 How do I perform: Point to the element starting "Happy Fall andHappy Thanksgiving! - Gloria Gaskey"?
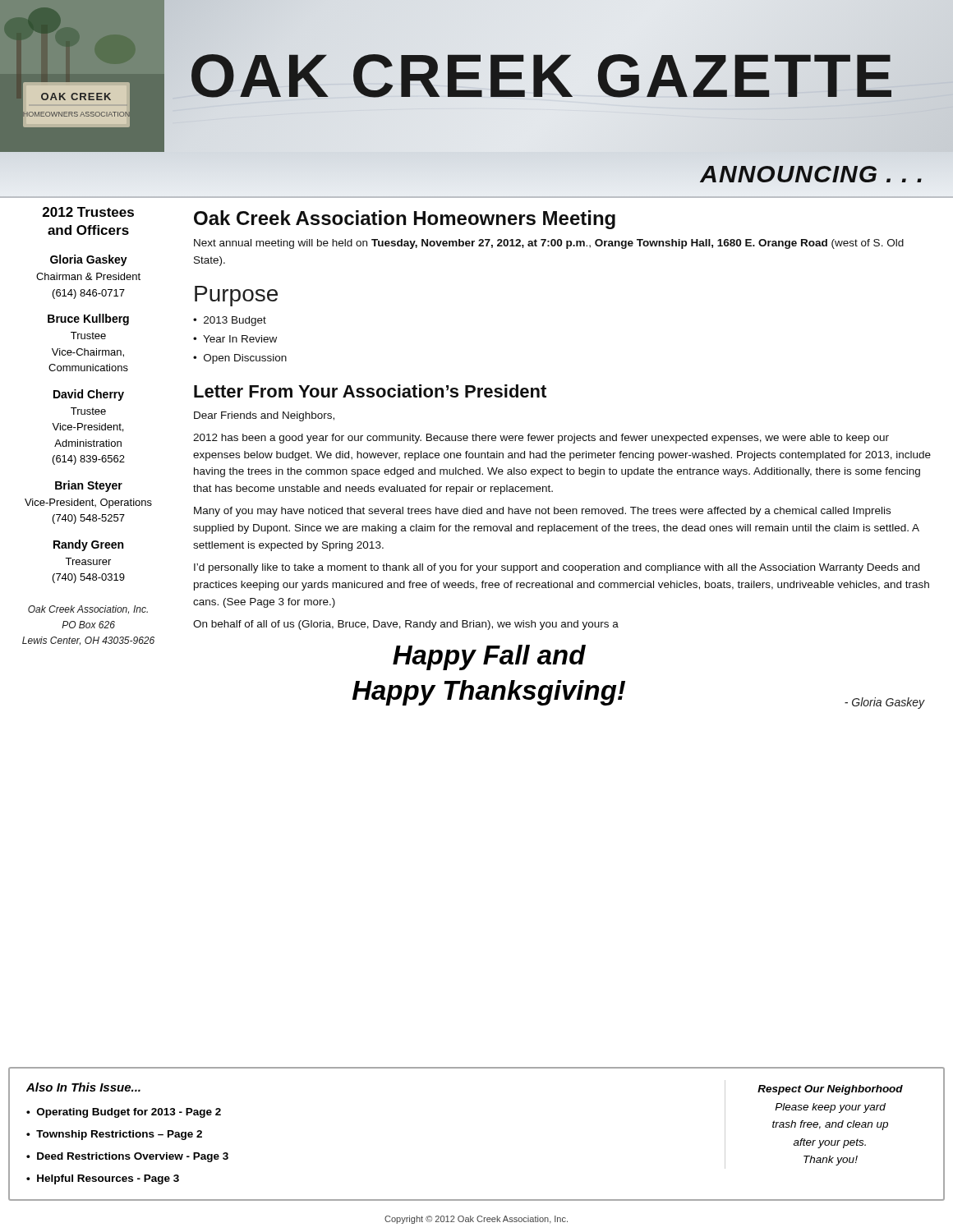(x=559, y=673)
